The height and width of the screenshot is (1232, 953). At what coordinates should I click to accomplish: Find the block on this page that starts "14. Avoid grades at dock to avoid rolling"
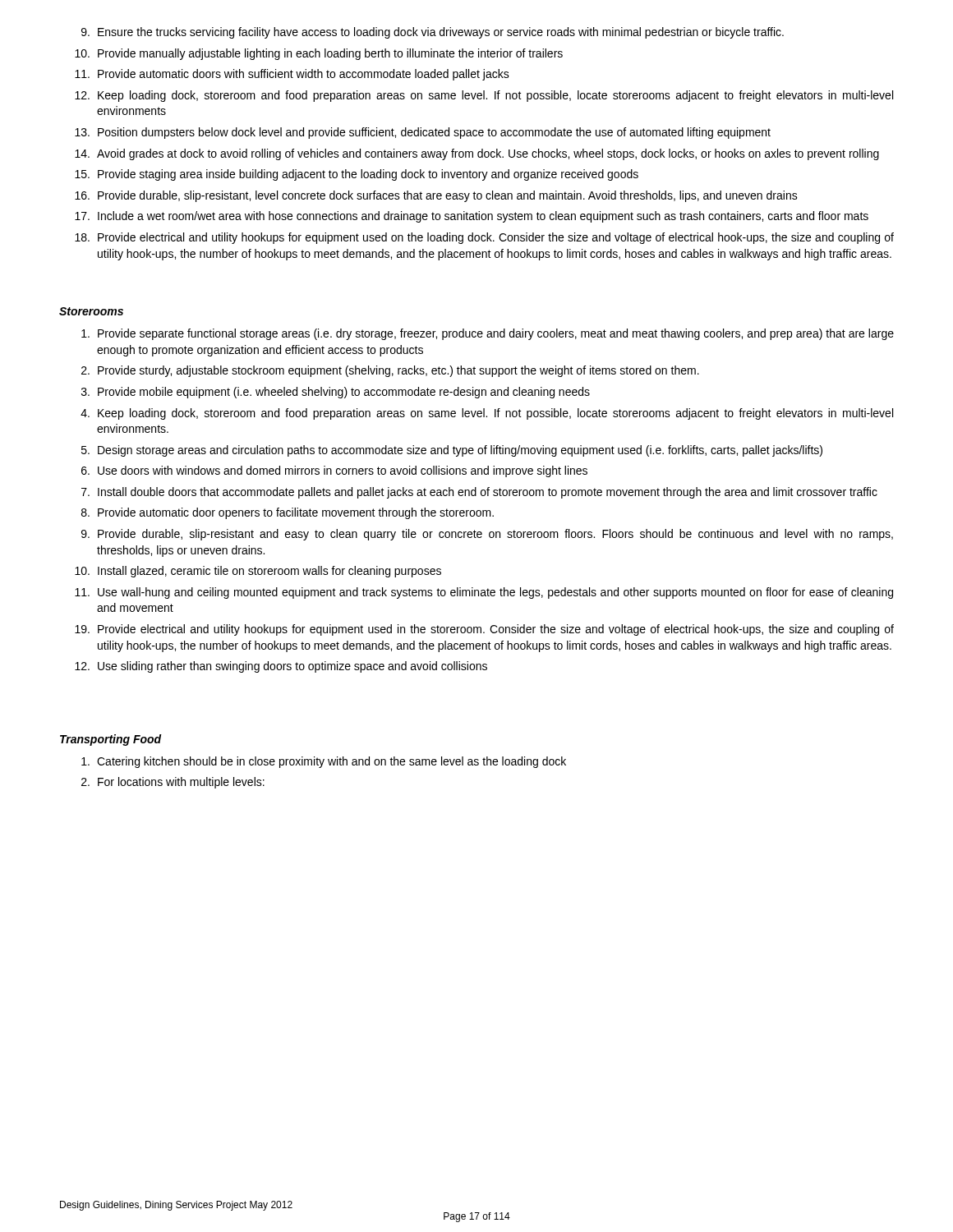coord(476,154)
